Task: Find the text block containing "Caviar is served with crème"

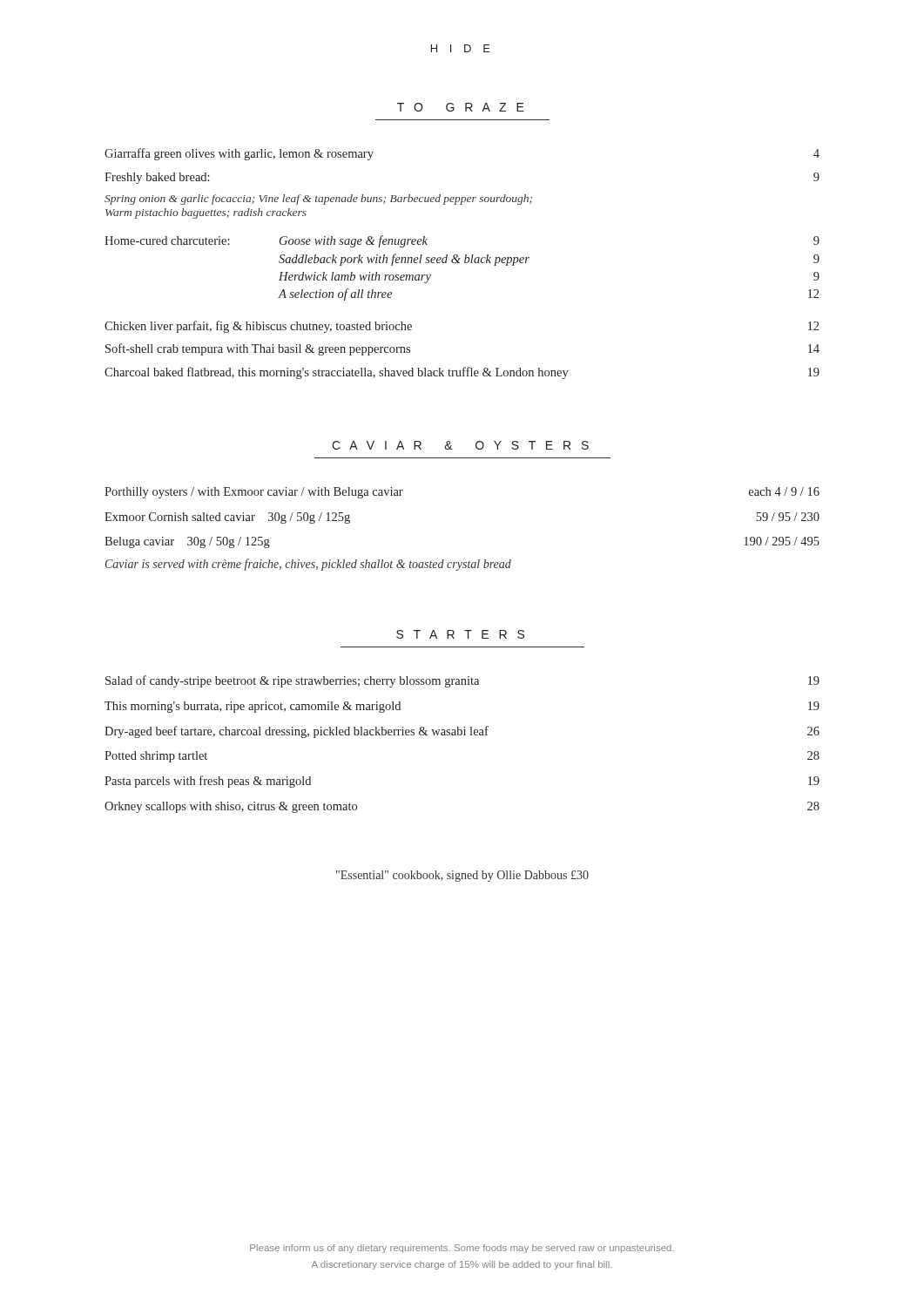Action: [462, 565]
